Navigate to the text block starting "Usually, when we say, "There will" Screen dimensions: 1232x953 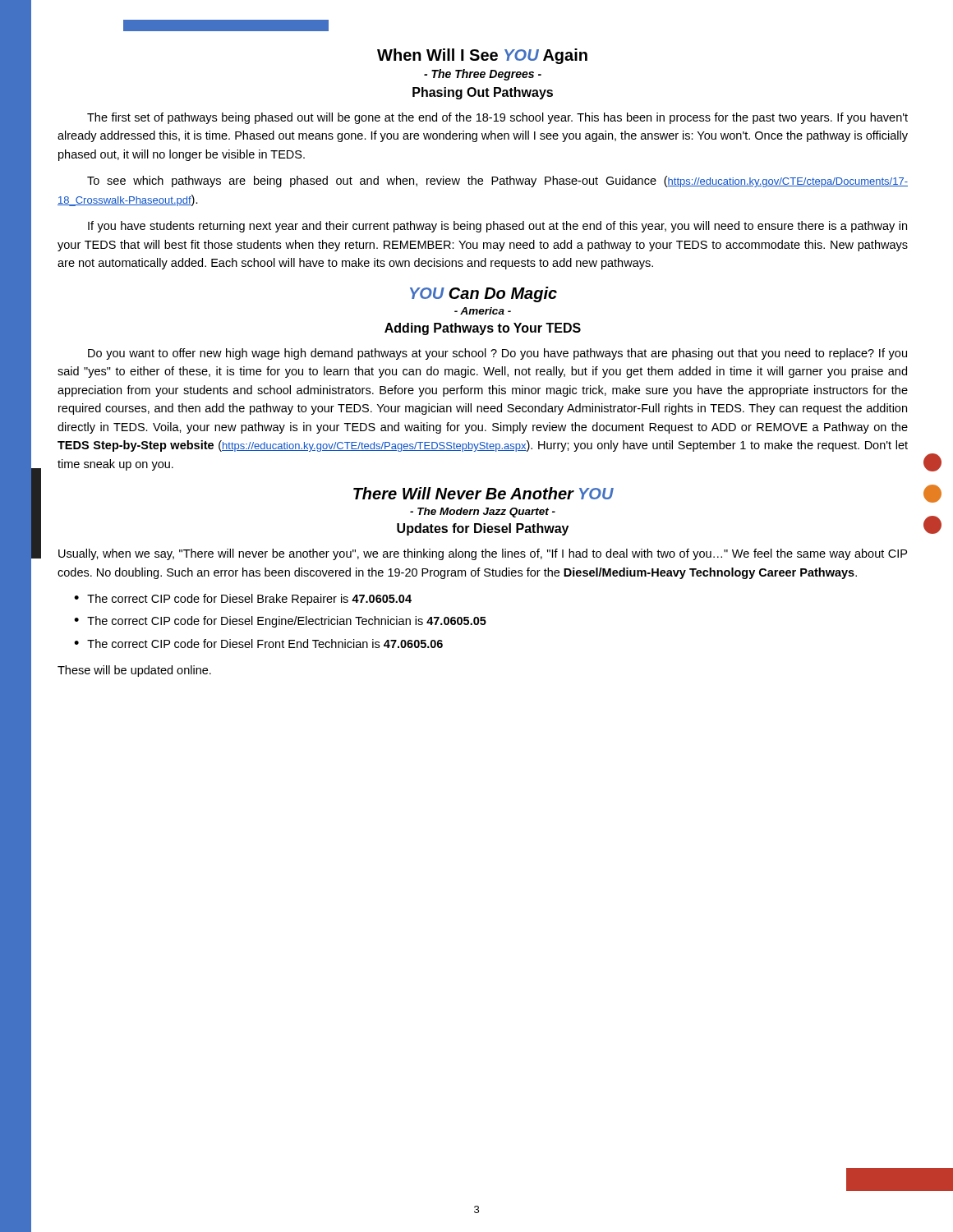pyautogui.click(x=483, y=563)
